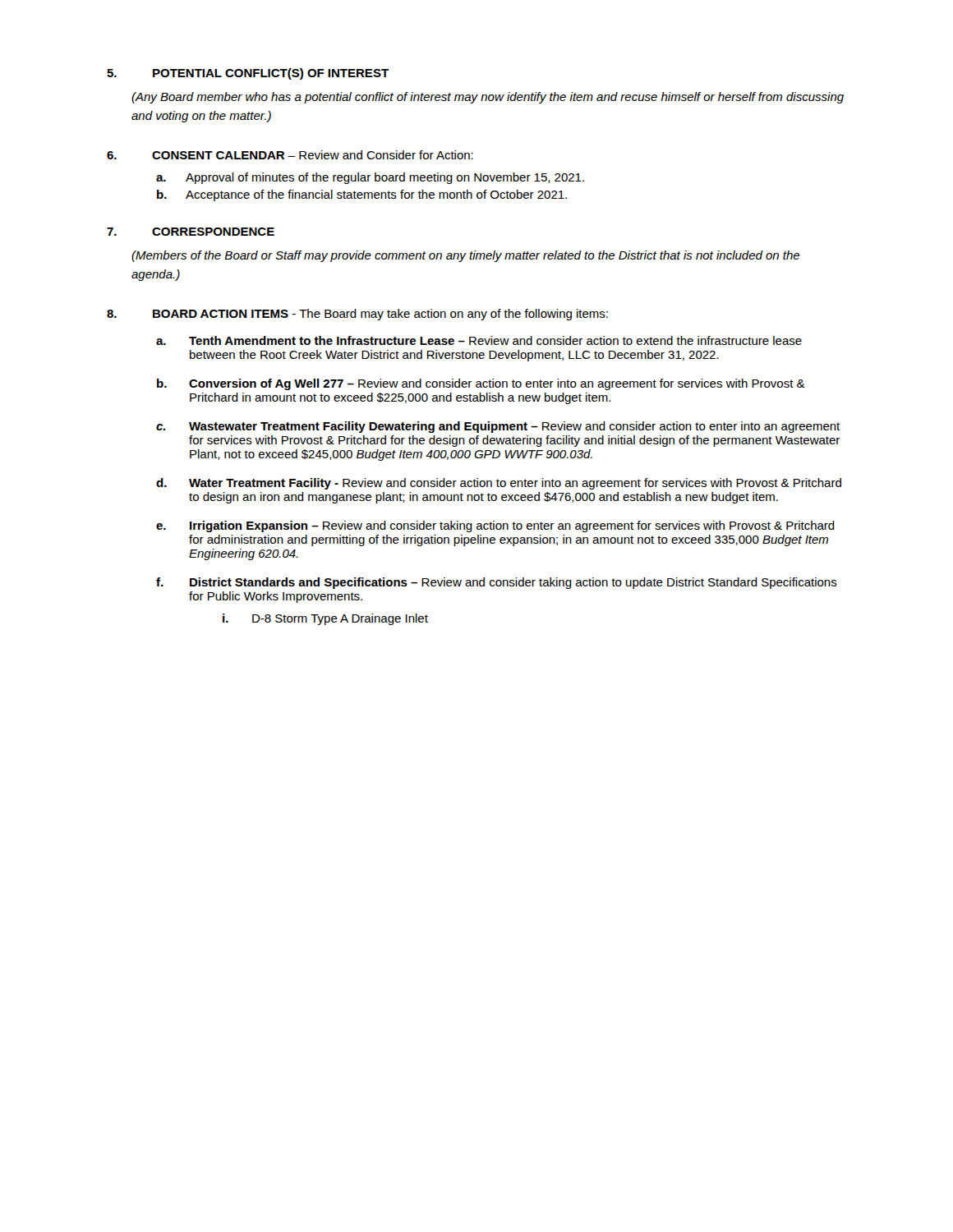Point to the text block starting "i. D-8 Storm Type A Drainage"
Screen dimensions: 1232x953
pos(325,619)
